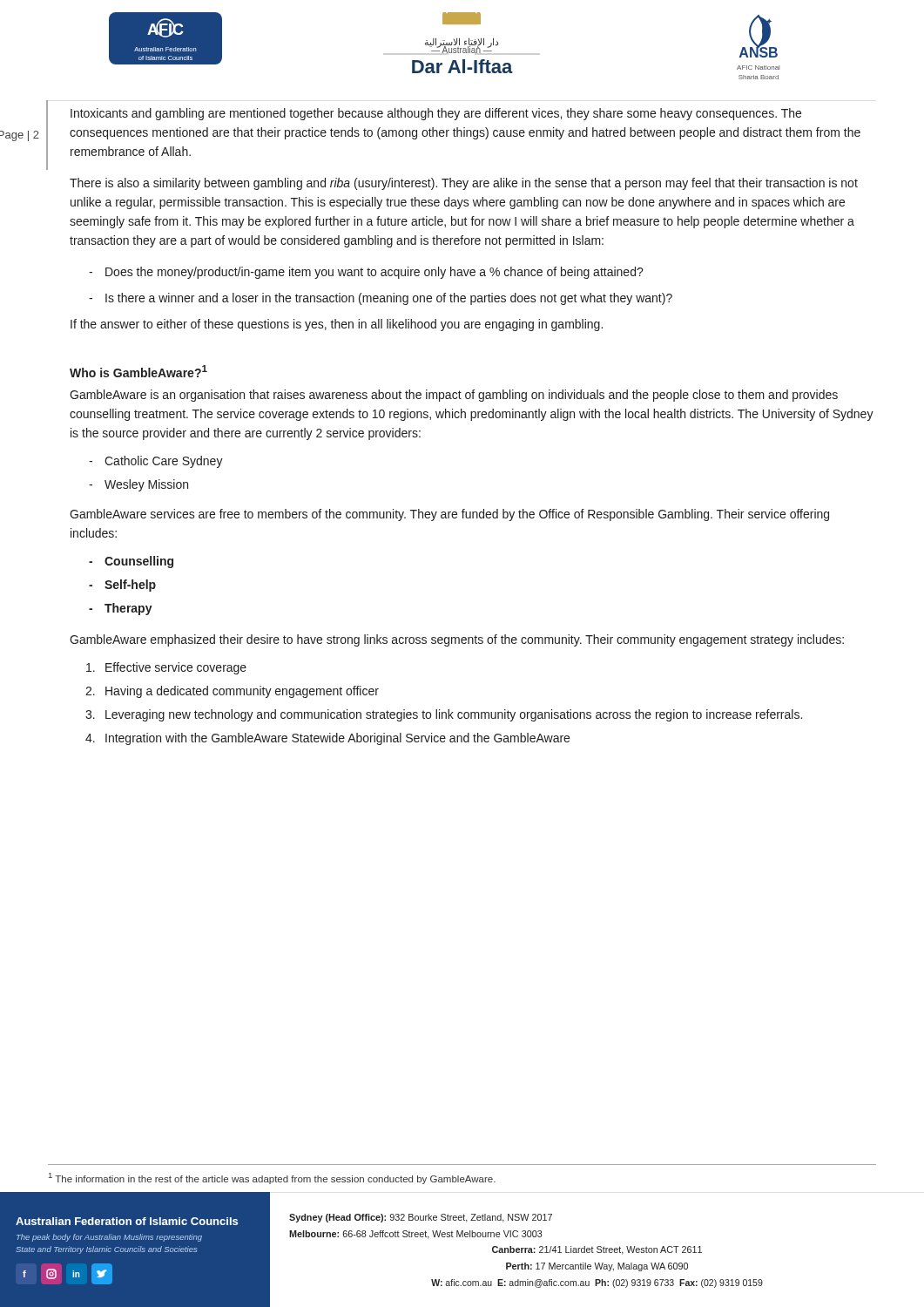Viewport: 924px width, 1307px height.
Task: Click the passage that begins "GambleAware emphasized their desire"
Action: 457,640
